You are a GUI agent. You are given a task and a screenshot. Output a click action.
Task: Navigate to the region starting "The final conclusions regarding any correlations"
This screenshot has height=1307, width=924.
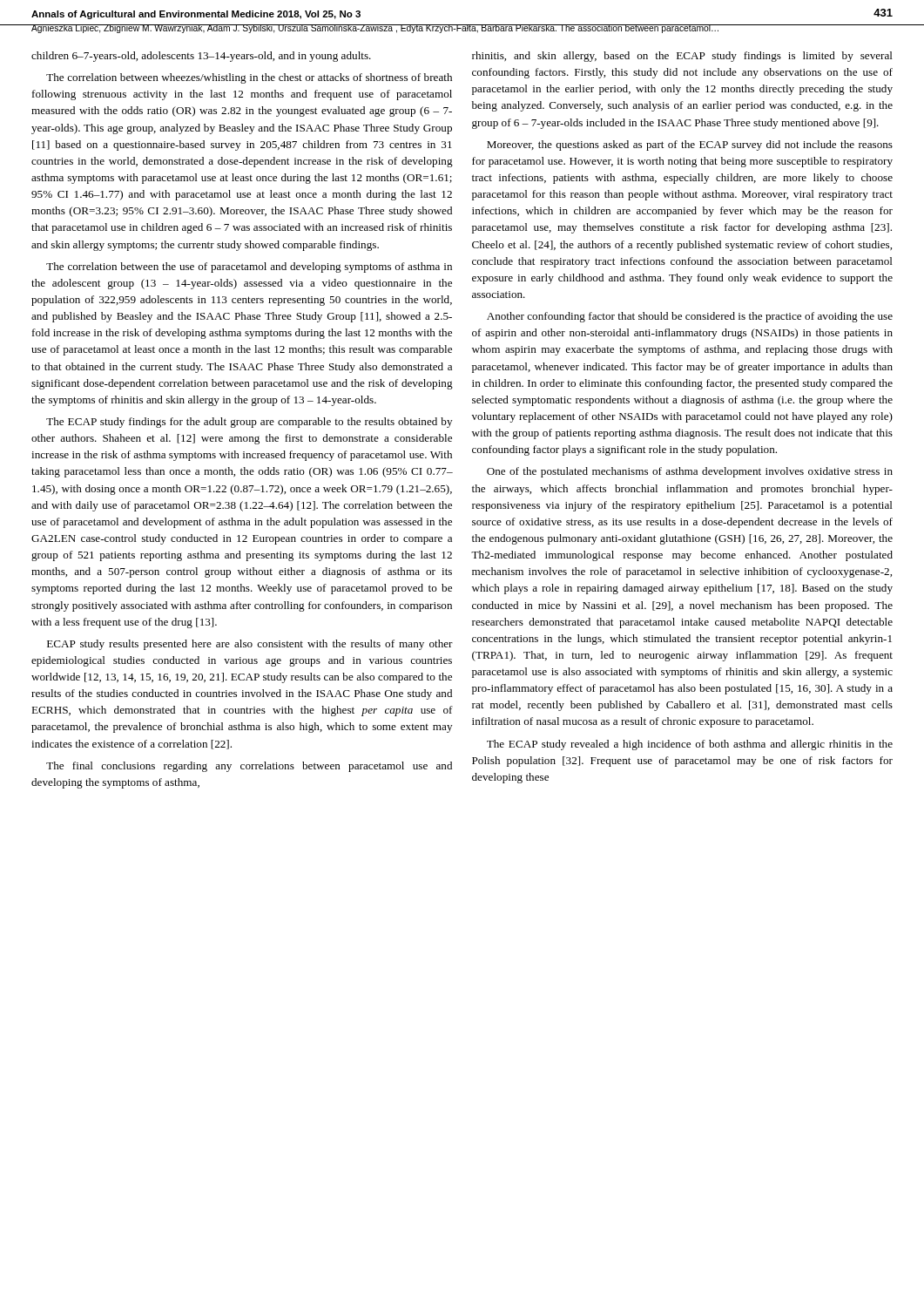tap(242, 774)
